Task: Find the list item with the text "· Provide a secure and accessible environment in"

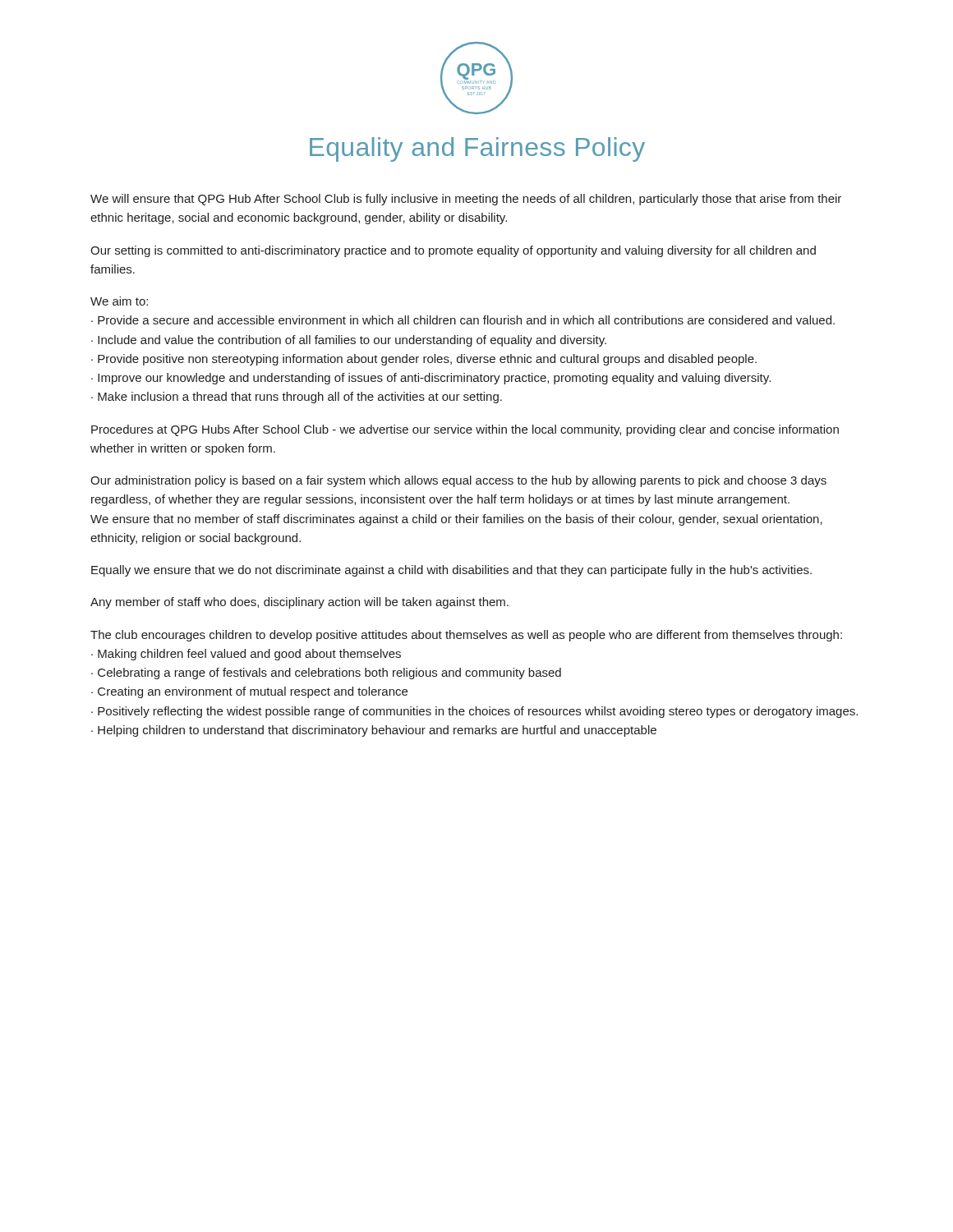Action: (463, 320)
